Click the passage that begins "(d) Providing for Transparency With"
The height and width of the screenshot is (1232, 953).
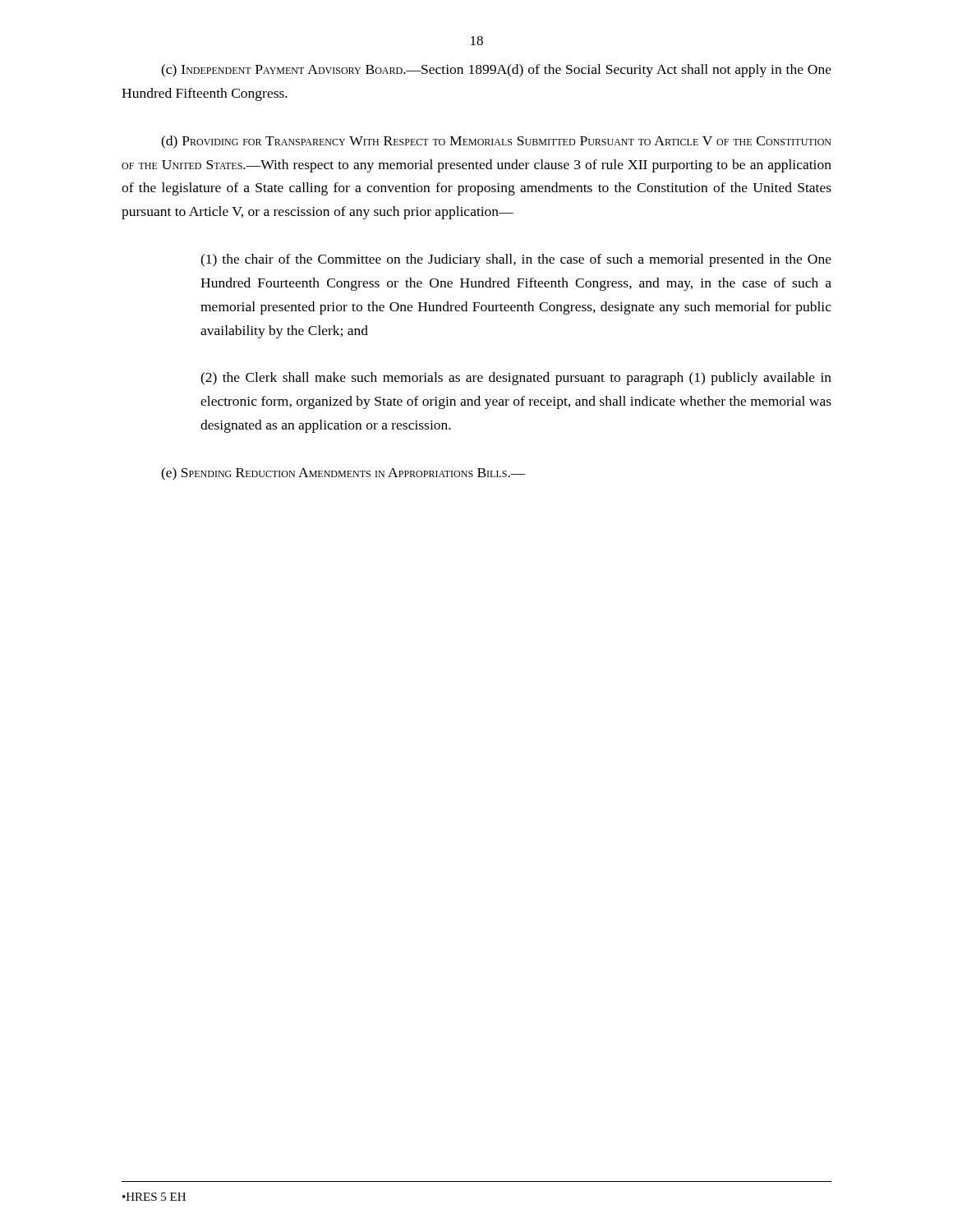[476, 176]
